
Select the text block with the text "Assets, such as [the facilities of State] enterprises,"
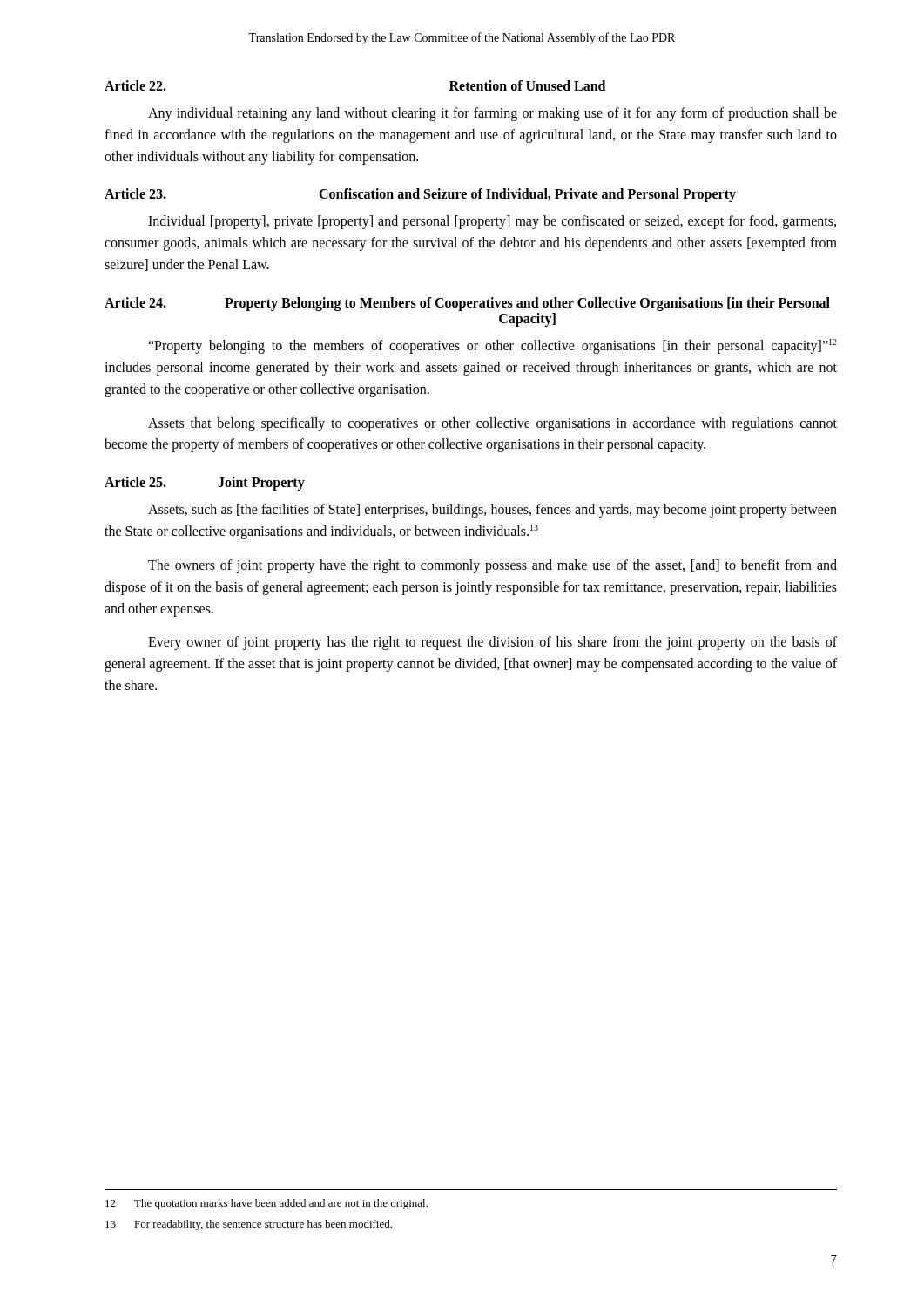[x=471, y=520]
